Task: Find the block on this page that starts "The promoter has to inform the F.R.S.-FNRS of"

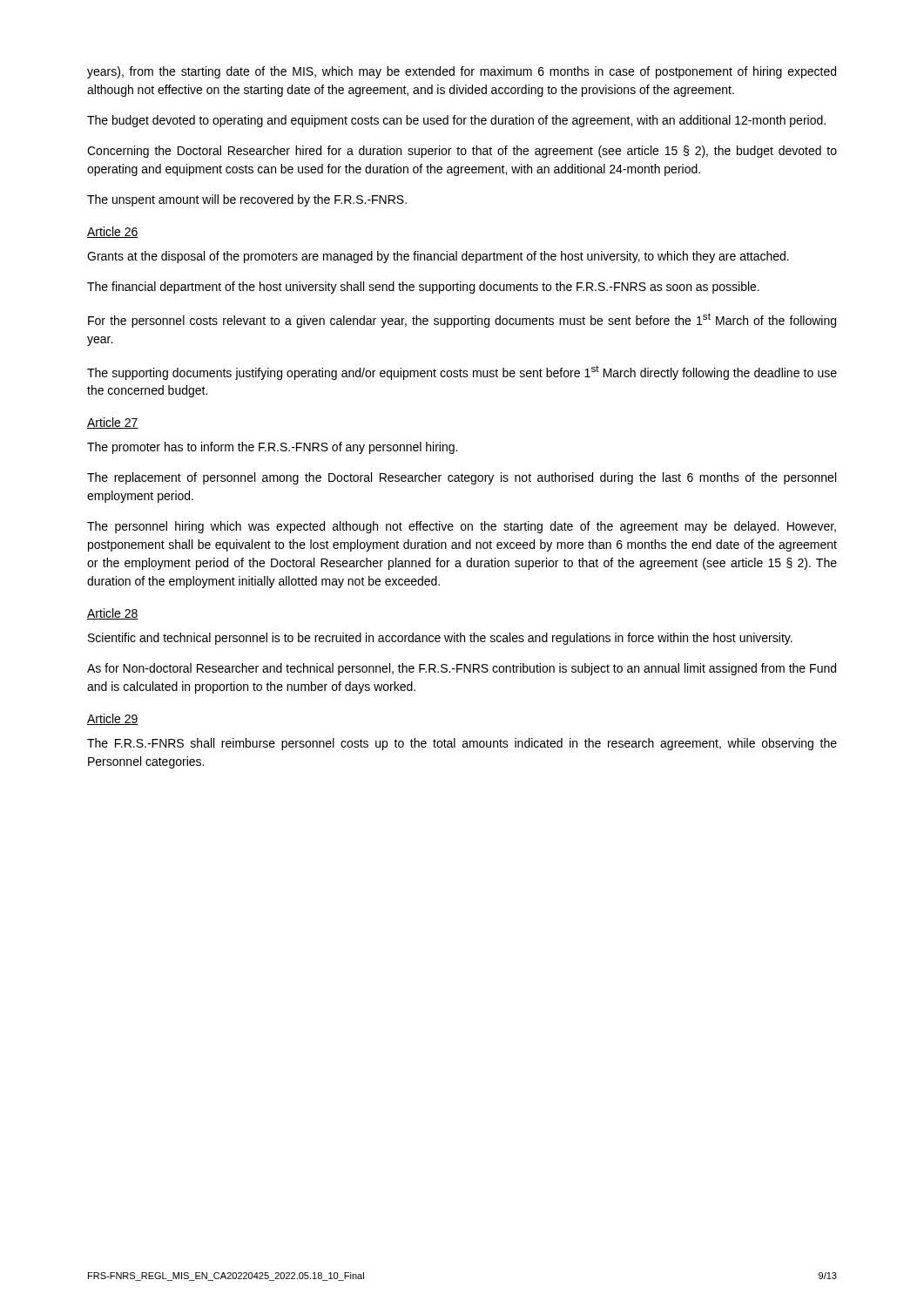Action: click(273, 447)
